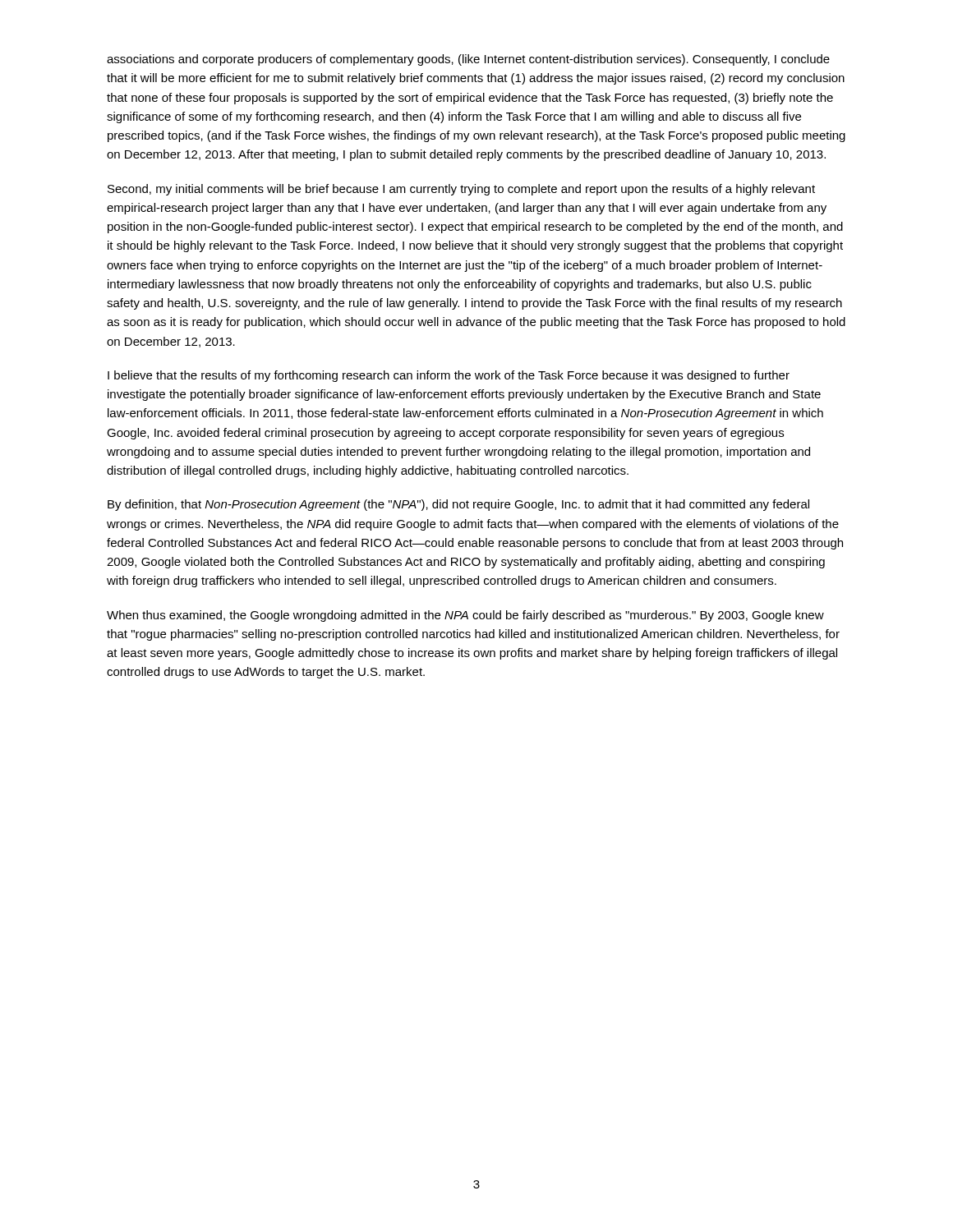Point to the passage starting "I believe that the results of my"
Screen dimensions: 1232x953
(465, 422)
